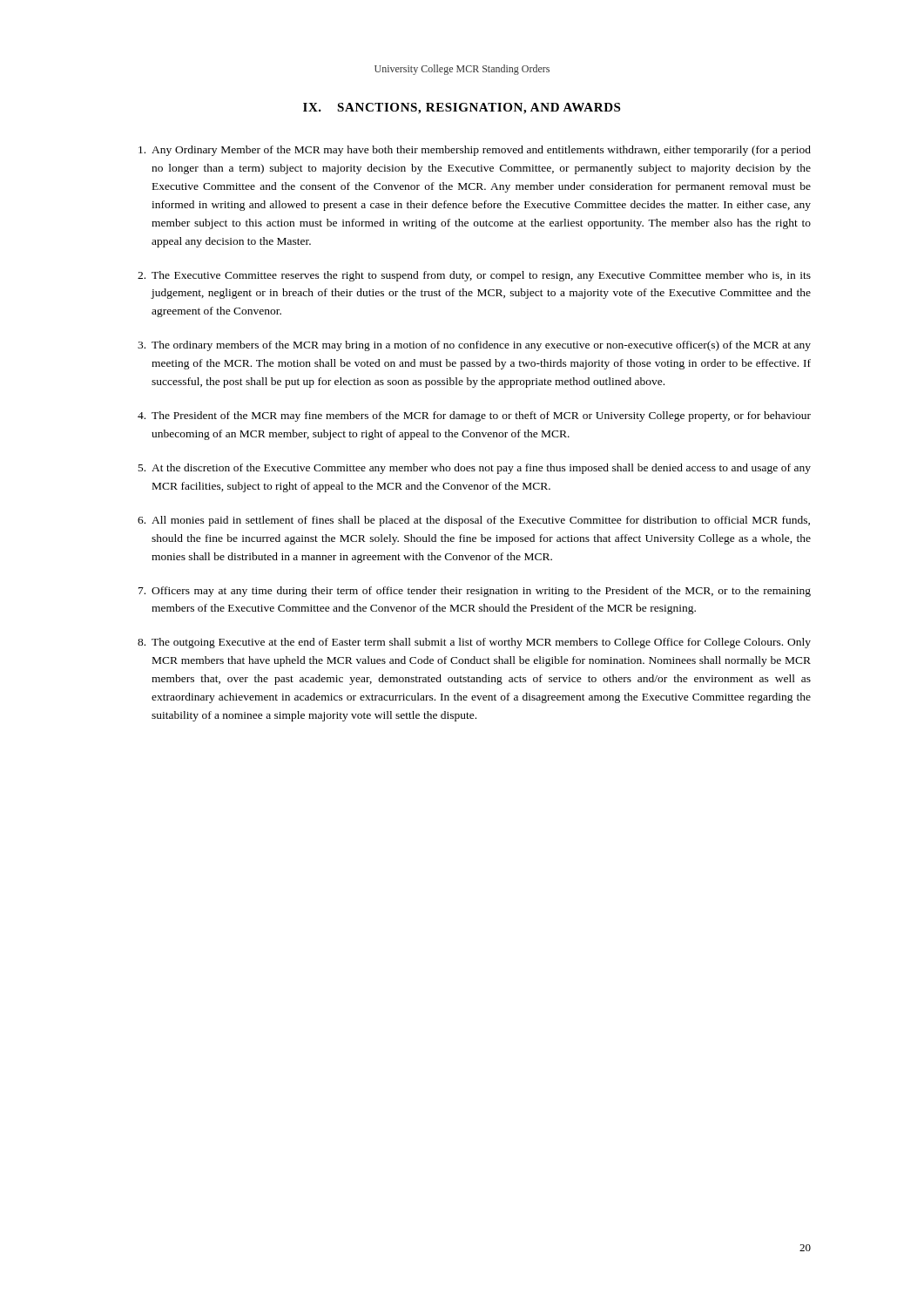Click on the passage starting "3. The ordinary members of the MCR"
Image resolution: width=924 pixels, height=1307 pixels.
click(x=462, y=364)
